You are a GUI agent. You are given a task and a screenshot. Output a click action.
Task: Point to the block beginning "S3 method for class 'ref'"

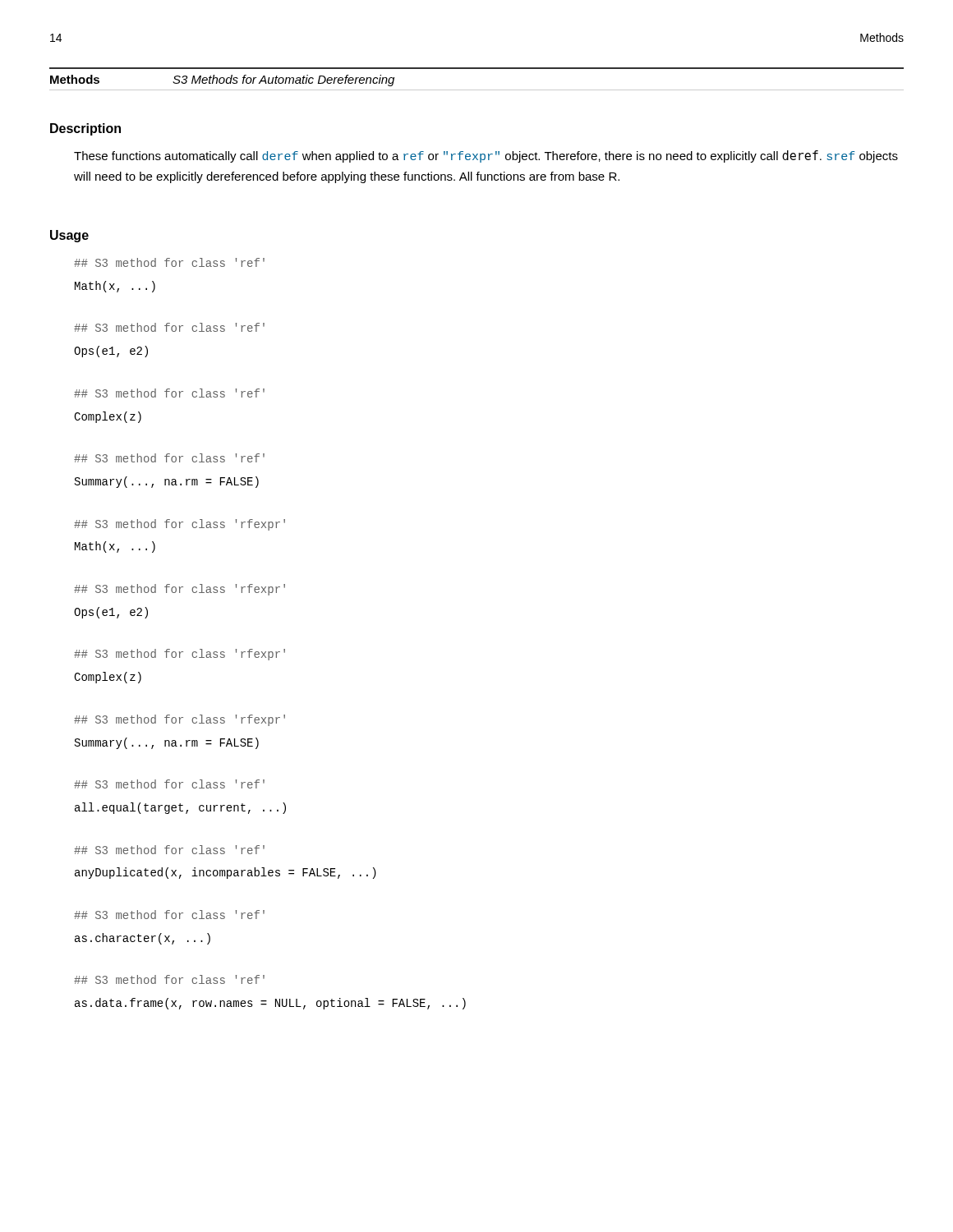point(169,262)
